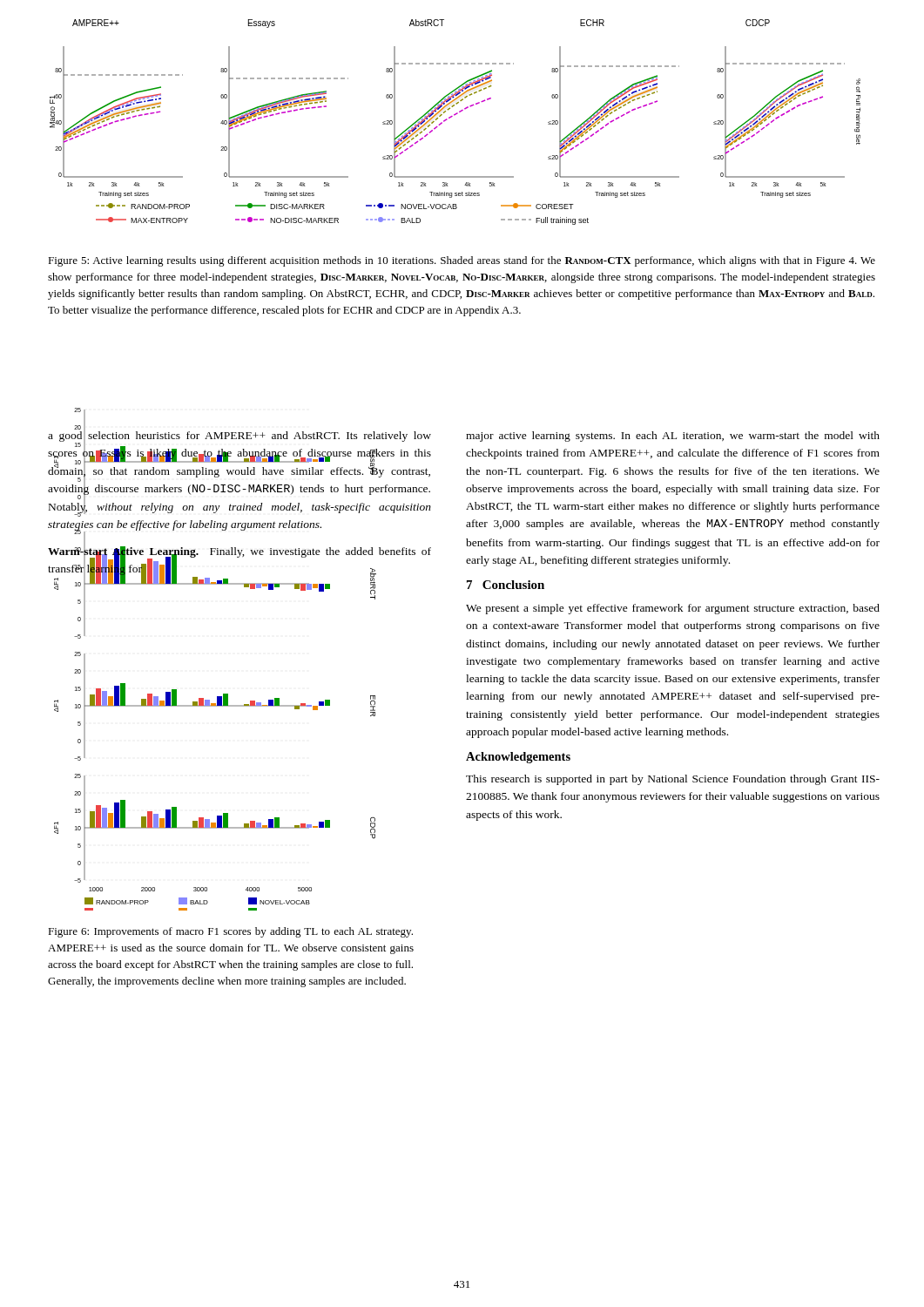Select the line chart
924x1307 pixels.
point(462,133)
